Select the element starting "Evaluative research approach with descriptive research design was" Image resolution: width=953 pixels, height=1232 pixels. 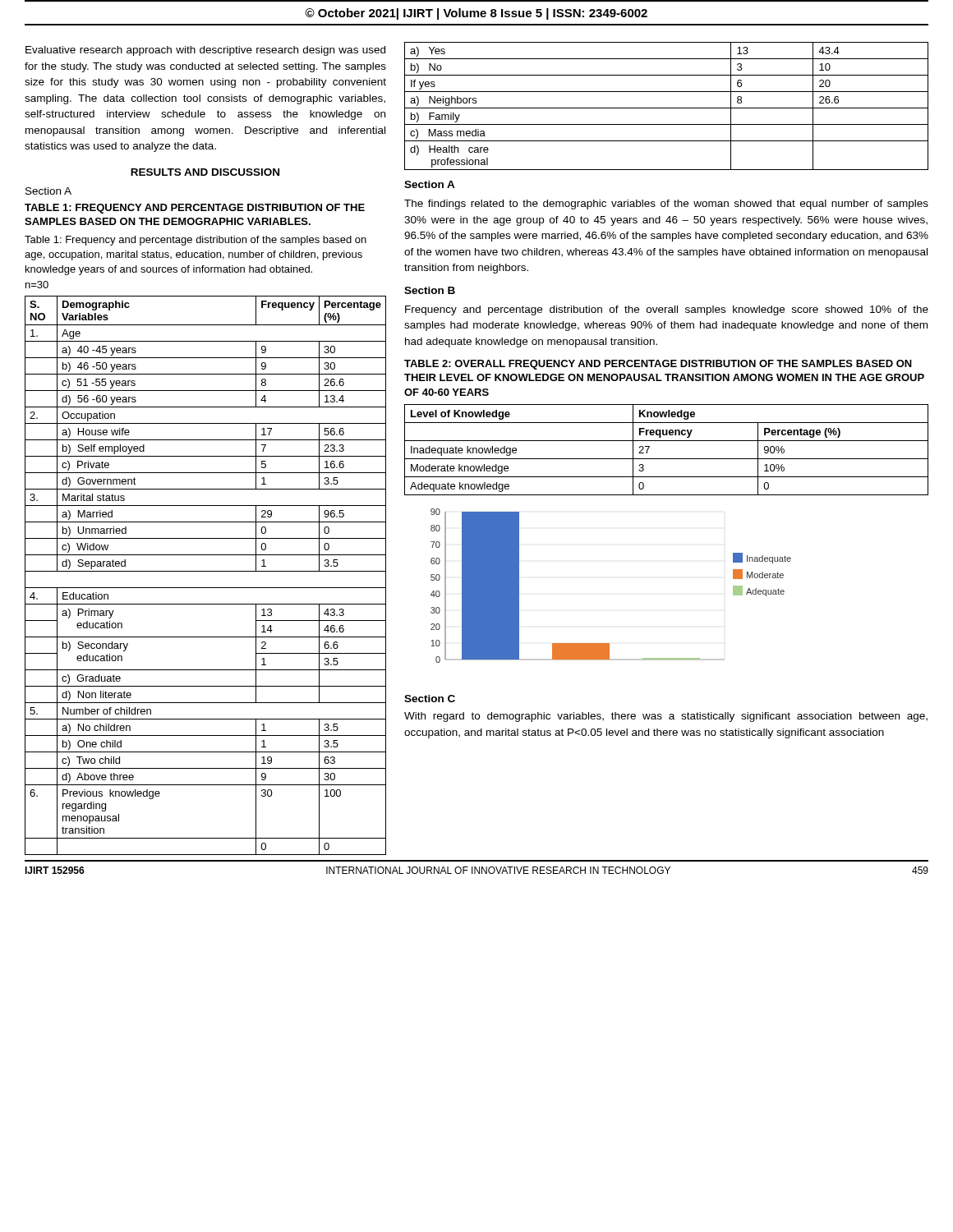[205, 98]
